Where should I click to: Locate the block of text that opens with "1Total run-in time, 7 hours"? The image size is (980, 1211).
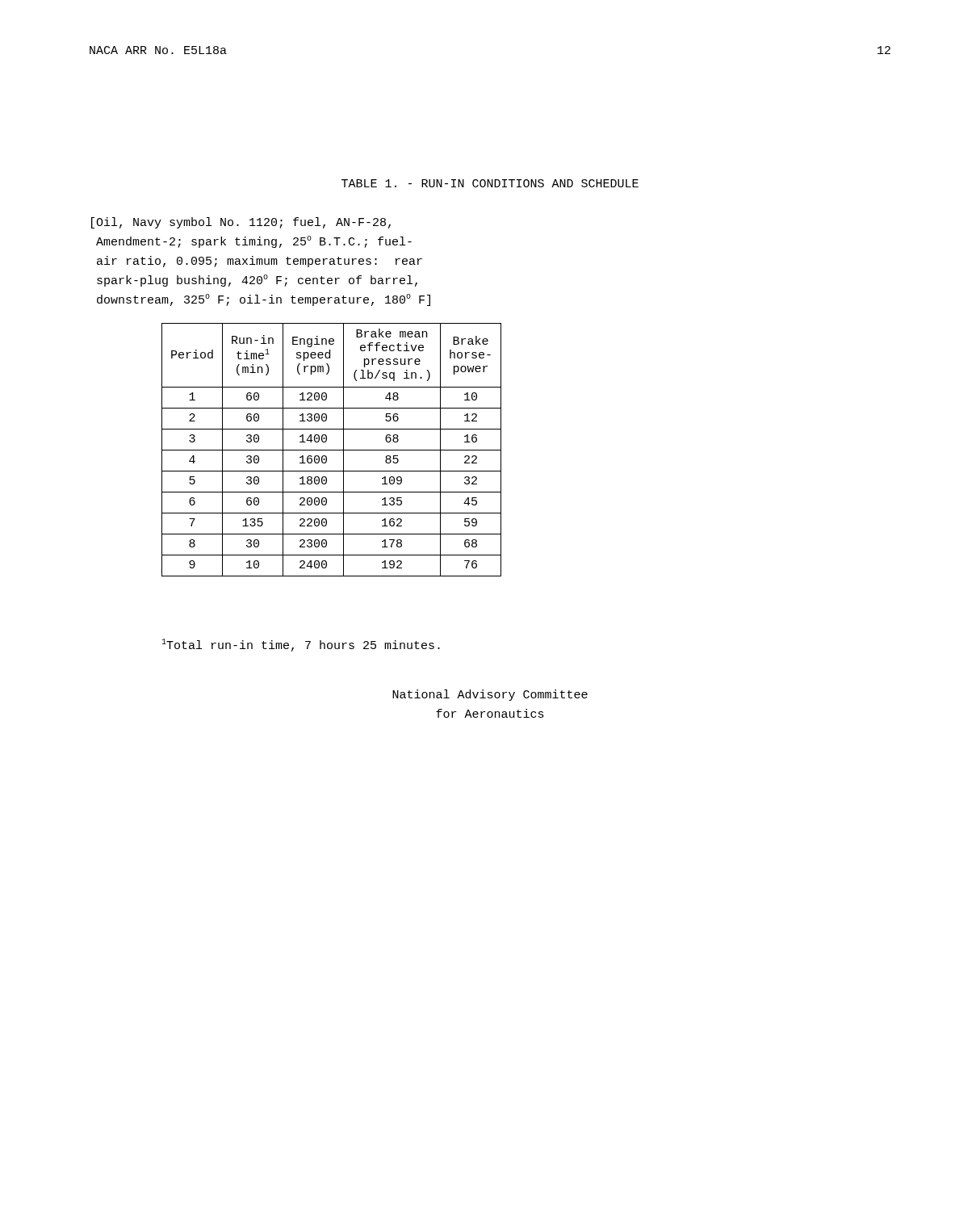coord(302,645)
